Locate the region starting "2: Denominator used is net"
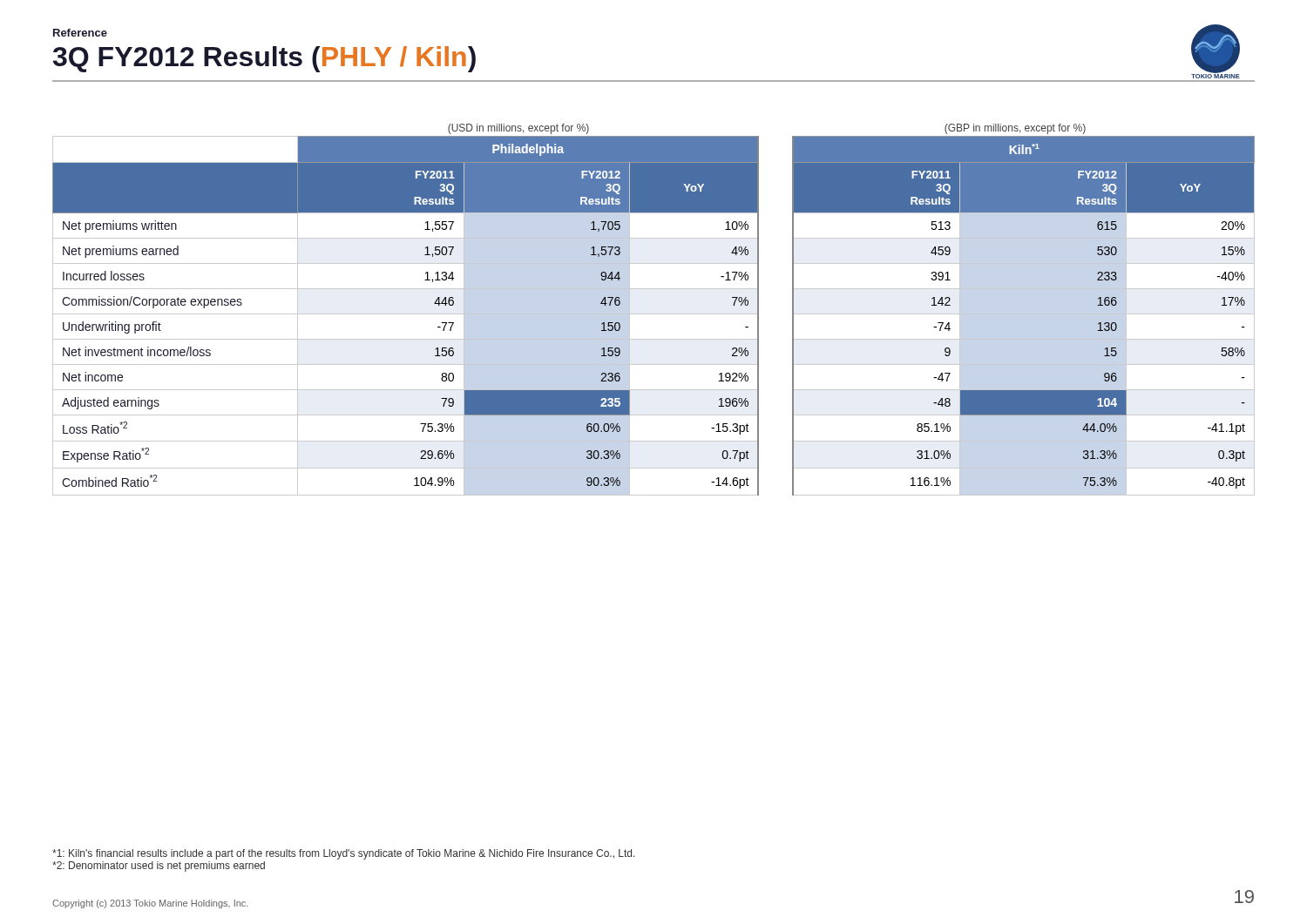This screenshot has height=924, width=1307. [x=159, y=866]
